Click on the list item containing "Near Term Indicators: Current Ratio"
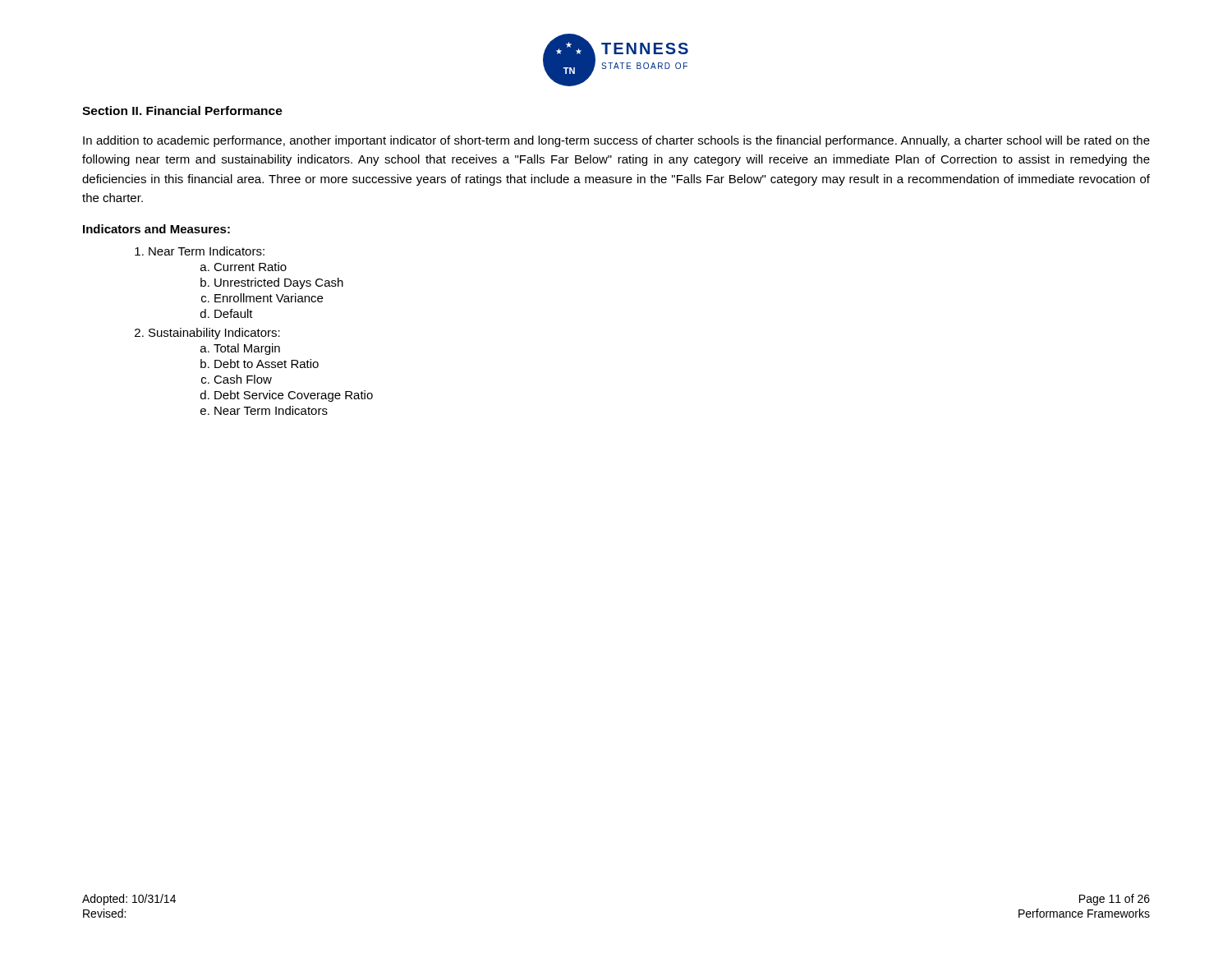 point(207,251)
